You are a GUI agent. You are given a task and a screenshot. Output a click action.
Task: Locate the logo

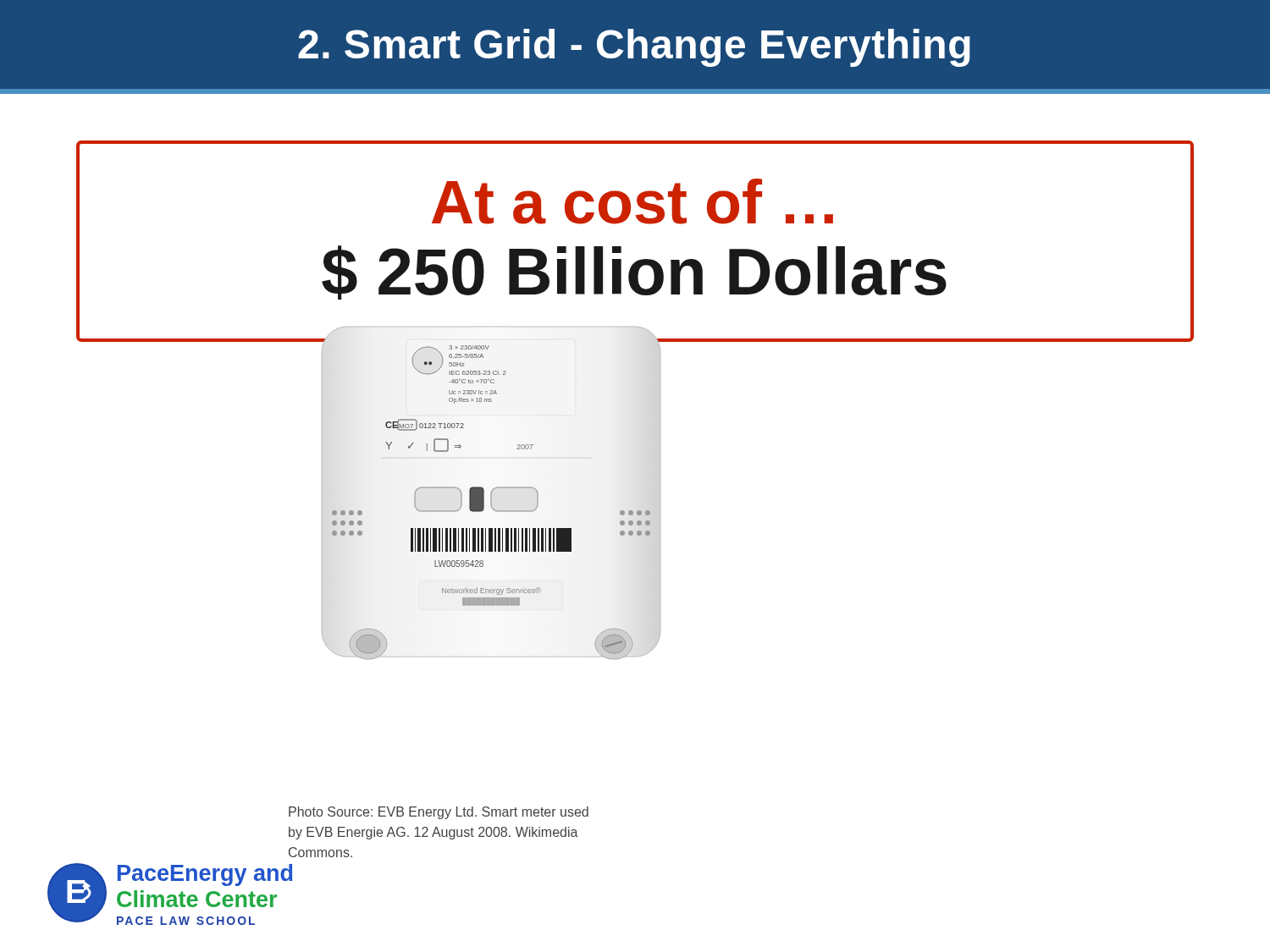pyautogui.click(x=170, y=894)
